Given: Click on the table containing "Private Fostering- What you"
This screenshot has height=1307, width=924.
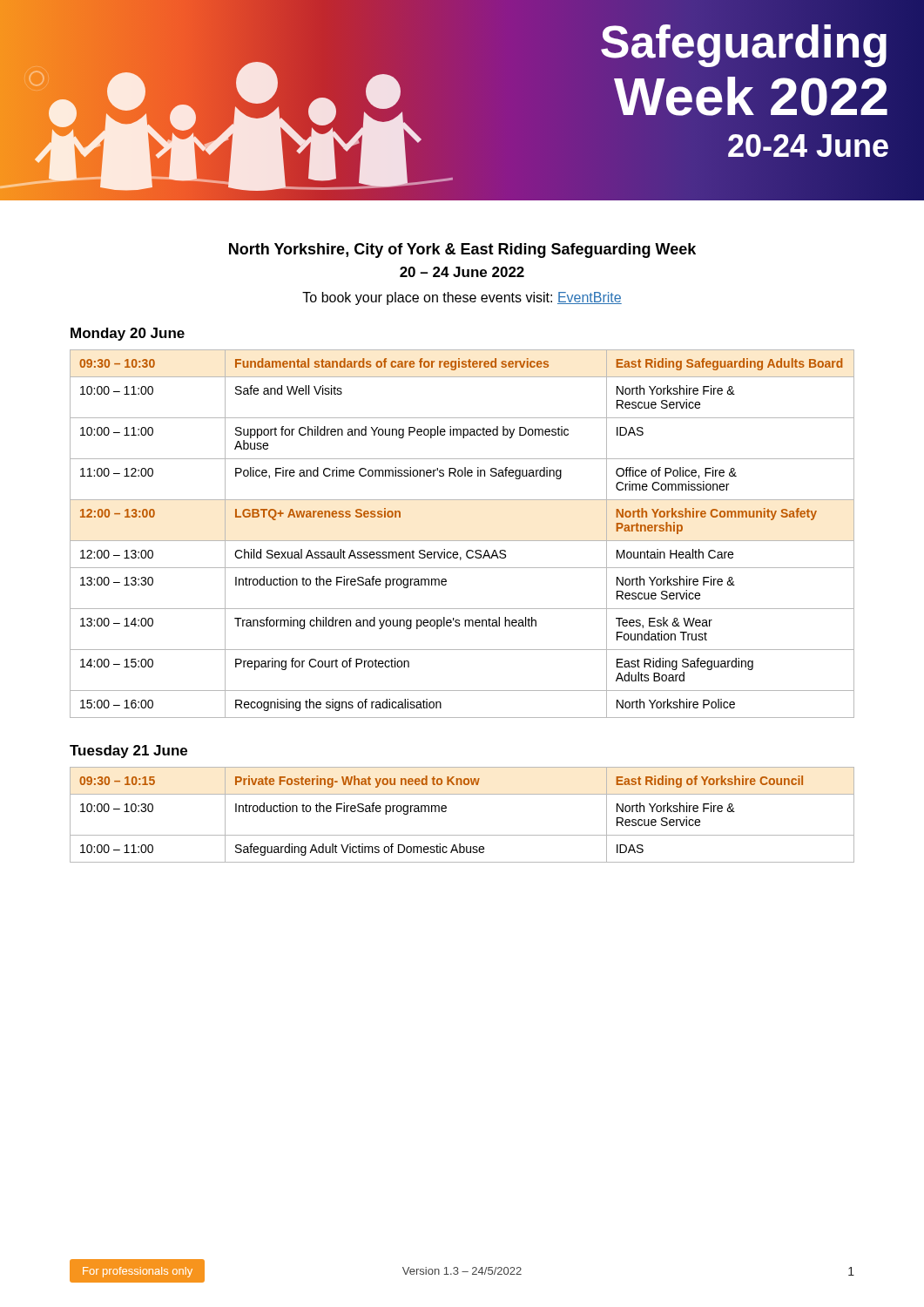Looking at the screenshot, I should coord(462,815).
